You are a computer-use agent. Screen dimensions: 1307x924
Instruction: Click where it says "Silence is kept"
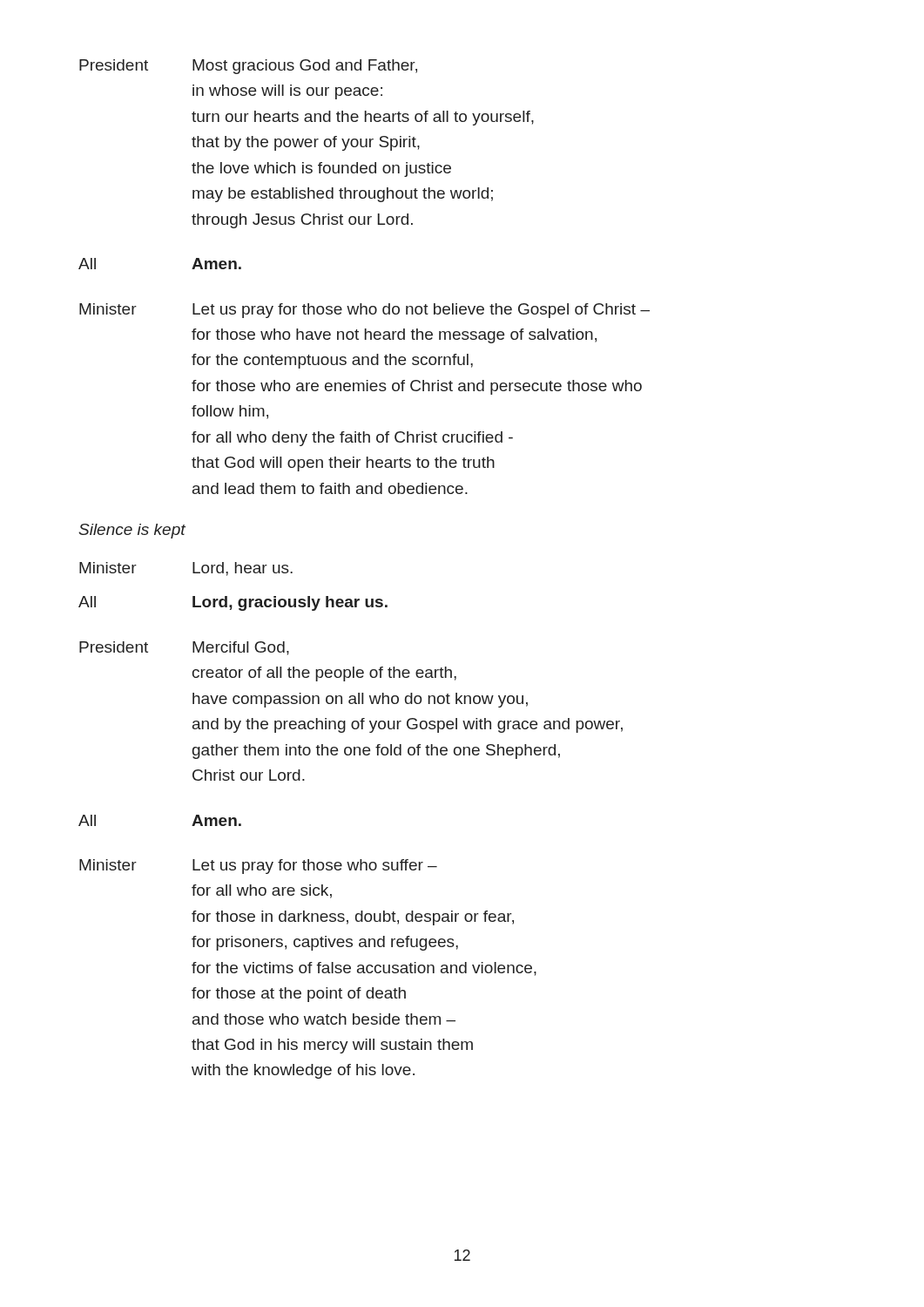132,529
